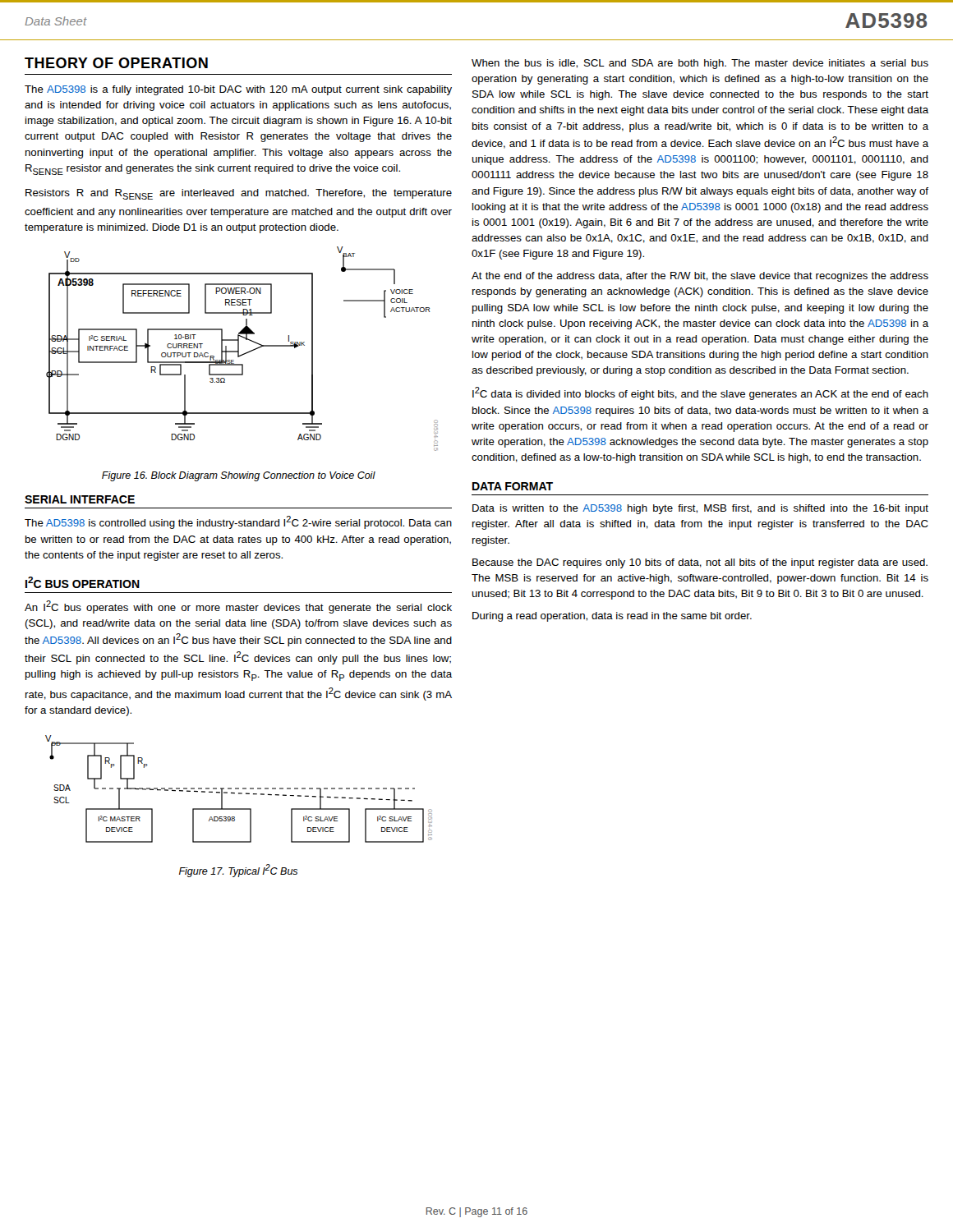This screenshot has height=1232, width=953.
Task: Point to the block beginning "I2C data is divided into"
Action: point(700,425)
